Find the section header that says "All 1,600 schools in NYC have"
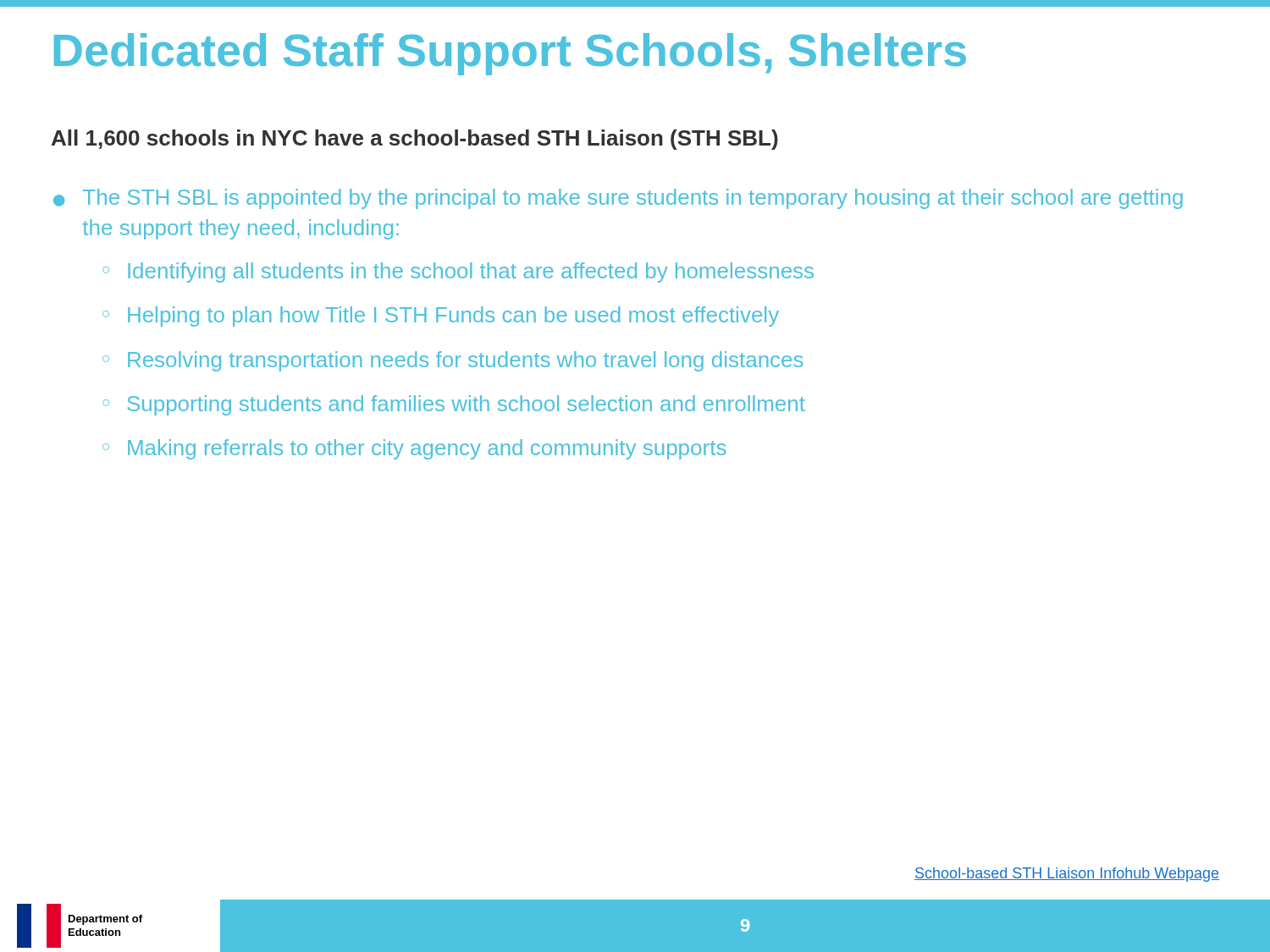This screenshot has width=1270, height=952. tap(635, 138)
